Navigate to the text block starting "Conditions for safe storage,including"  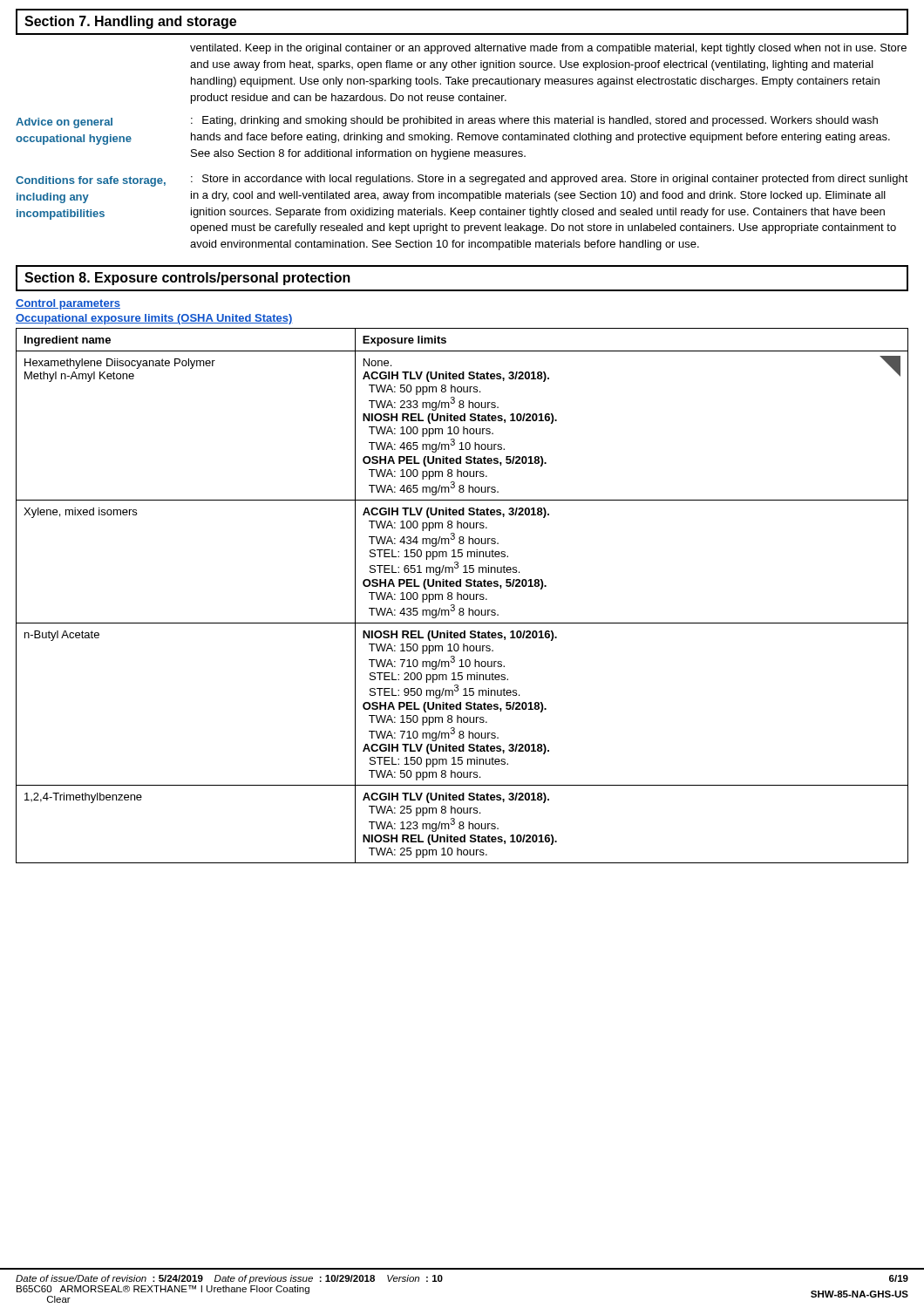click(462, 212)
